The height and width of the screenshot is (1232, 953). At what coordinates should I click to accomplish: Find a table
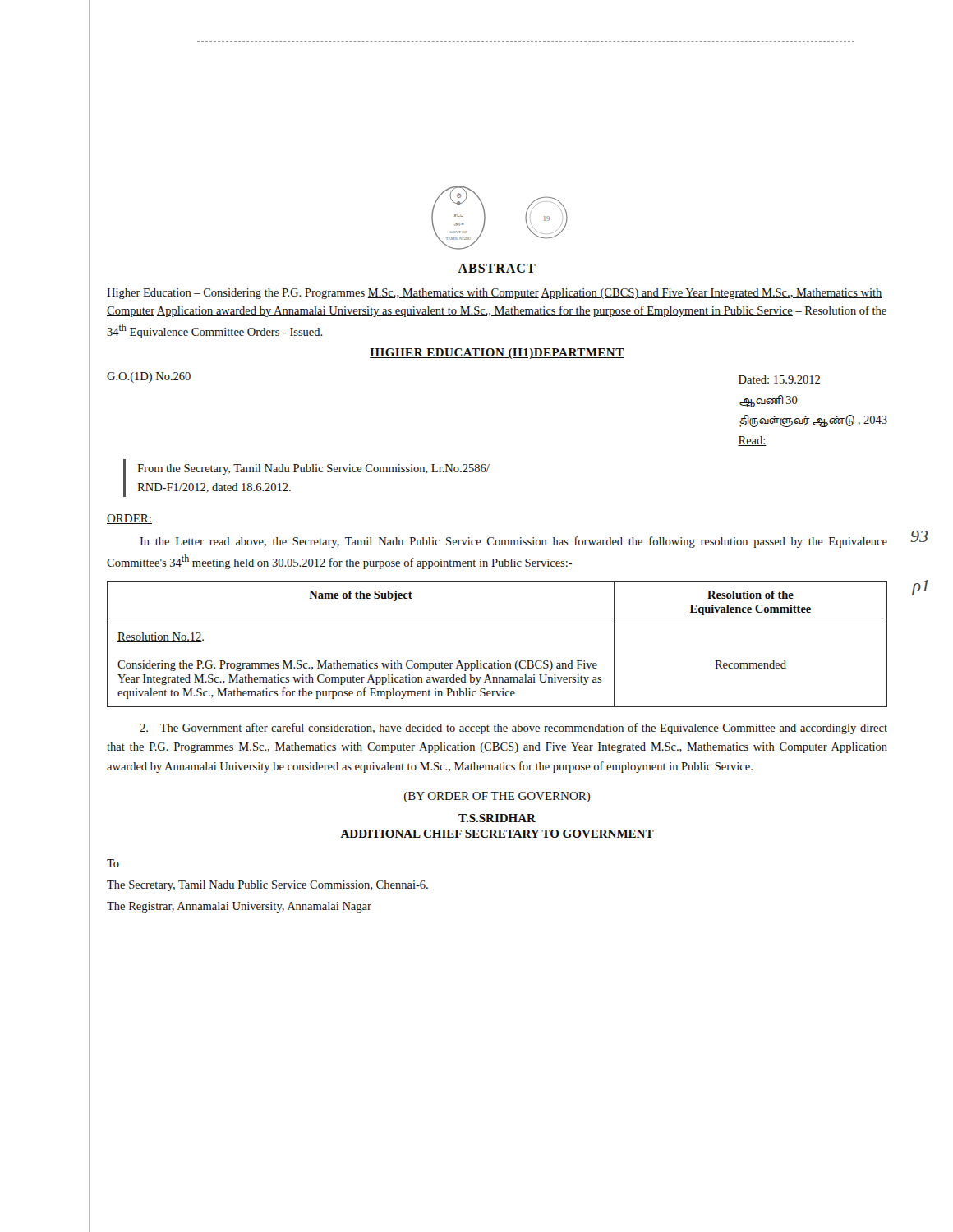point(497,644)
